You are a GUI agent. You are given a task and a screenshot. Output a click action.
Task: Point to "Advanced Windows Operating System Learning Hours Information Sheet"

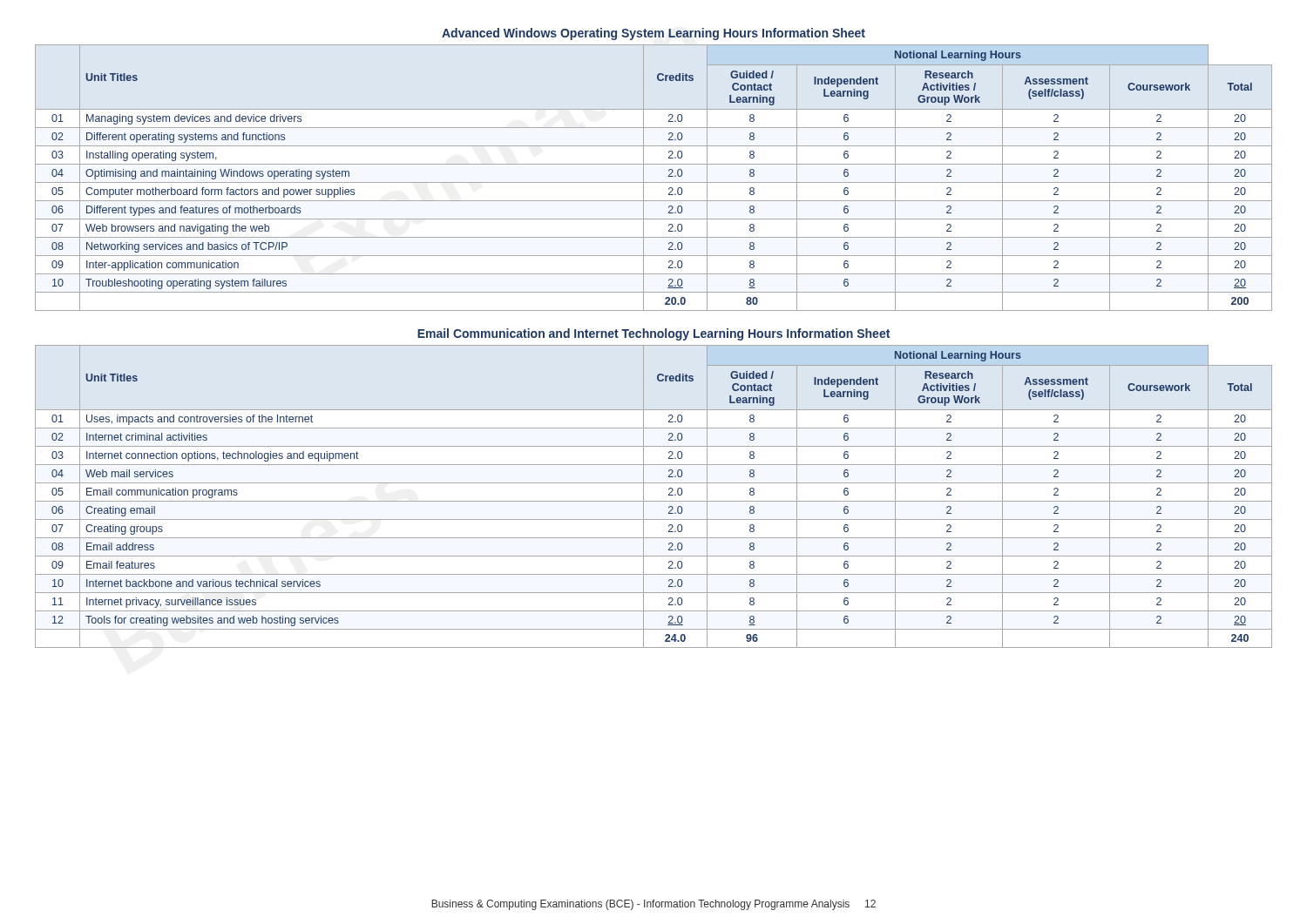click(x=654, y=33)
